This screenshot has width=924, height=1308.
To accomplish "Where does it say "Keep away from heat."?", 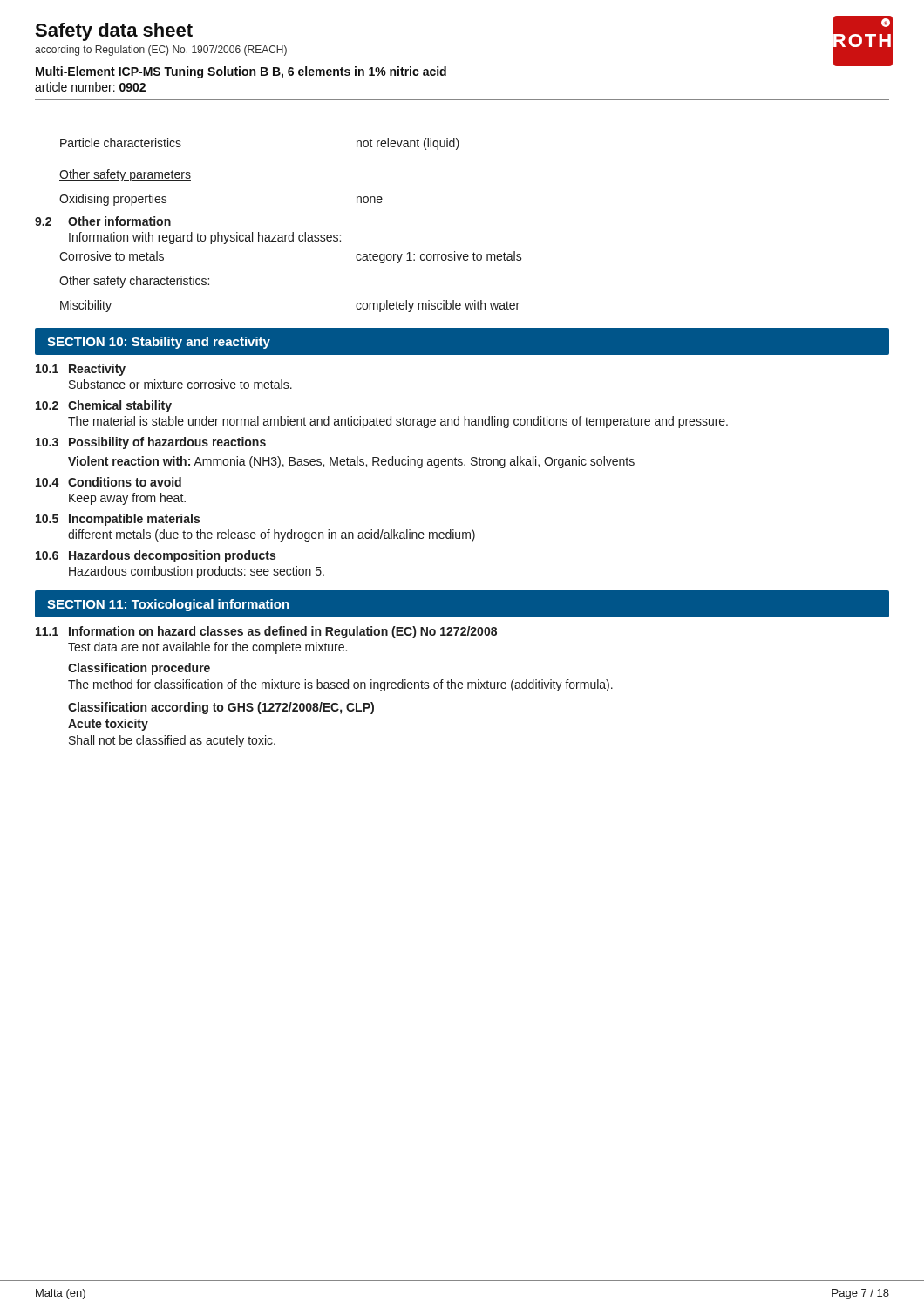I will coord(127,498).
